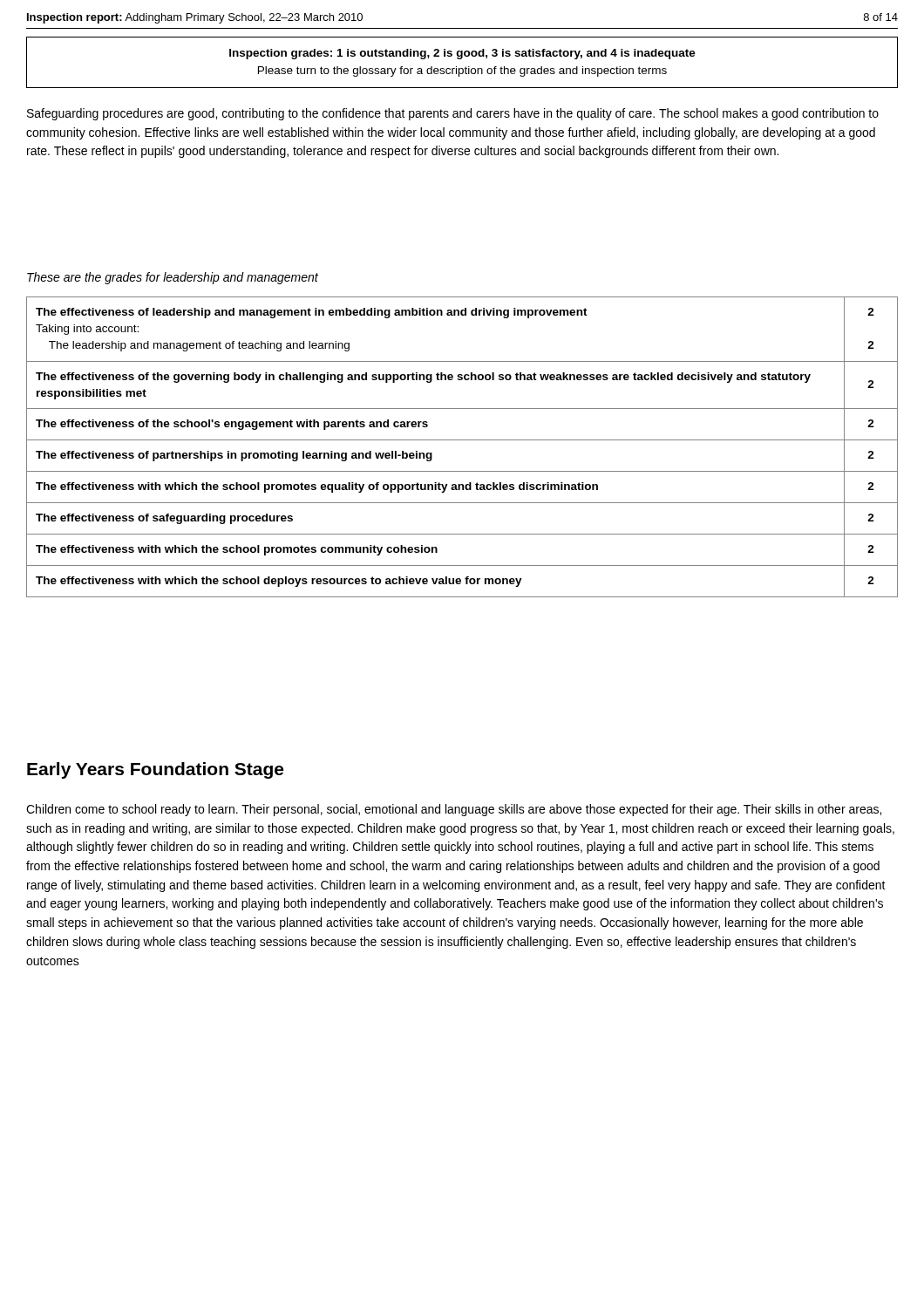This screenshot has height=1308, width=924.
Task: Find a table
Action: pos(462,447)
